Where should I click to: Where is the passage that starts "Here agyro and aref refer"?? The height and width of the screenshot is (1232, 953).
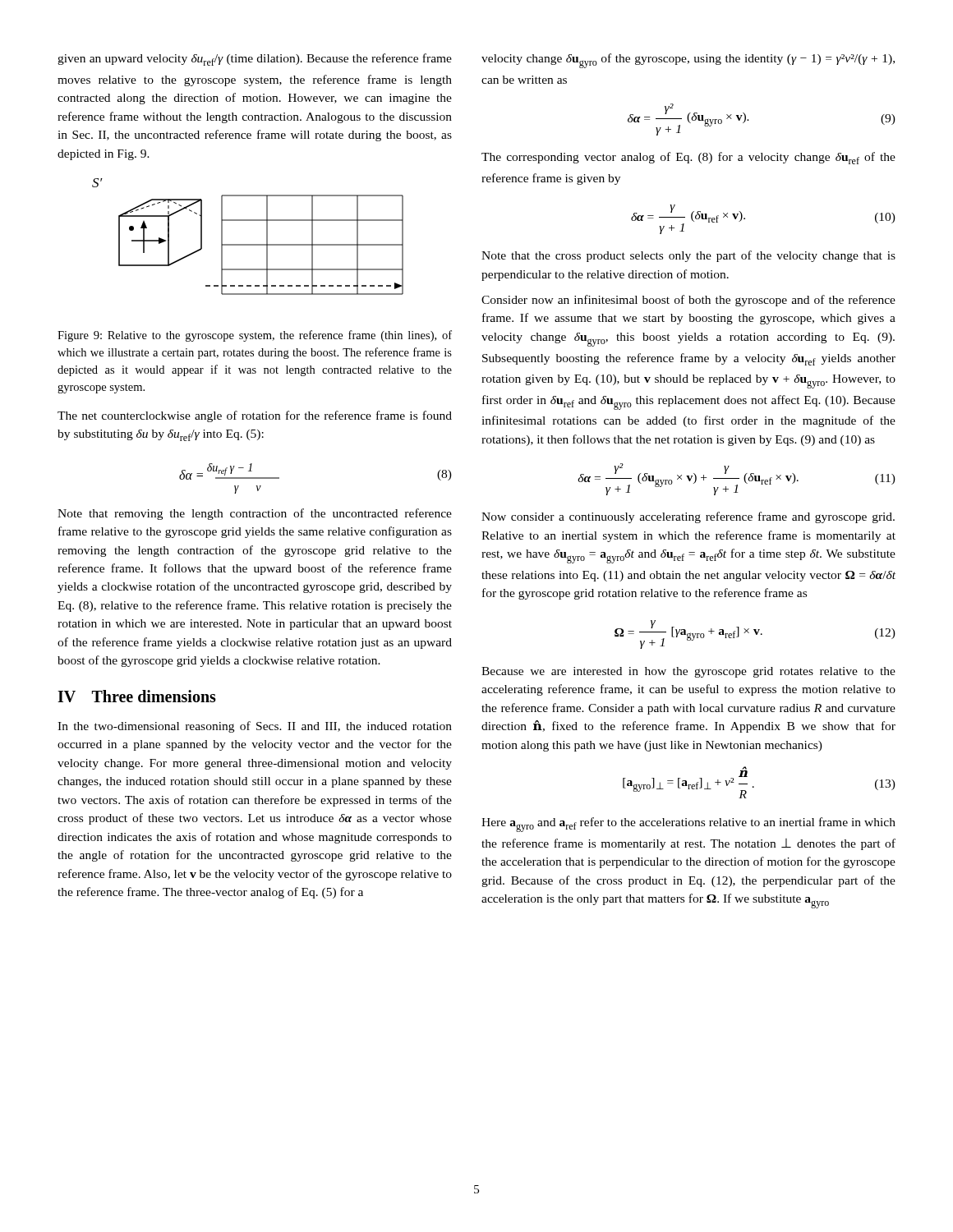click(688, 862)
